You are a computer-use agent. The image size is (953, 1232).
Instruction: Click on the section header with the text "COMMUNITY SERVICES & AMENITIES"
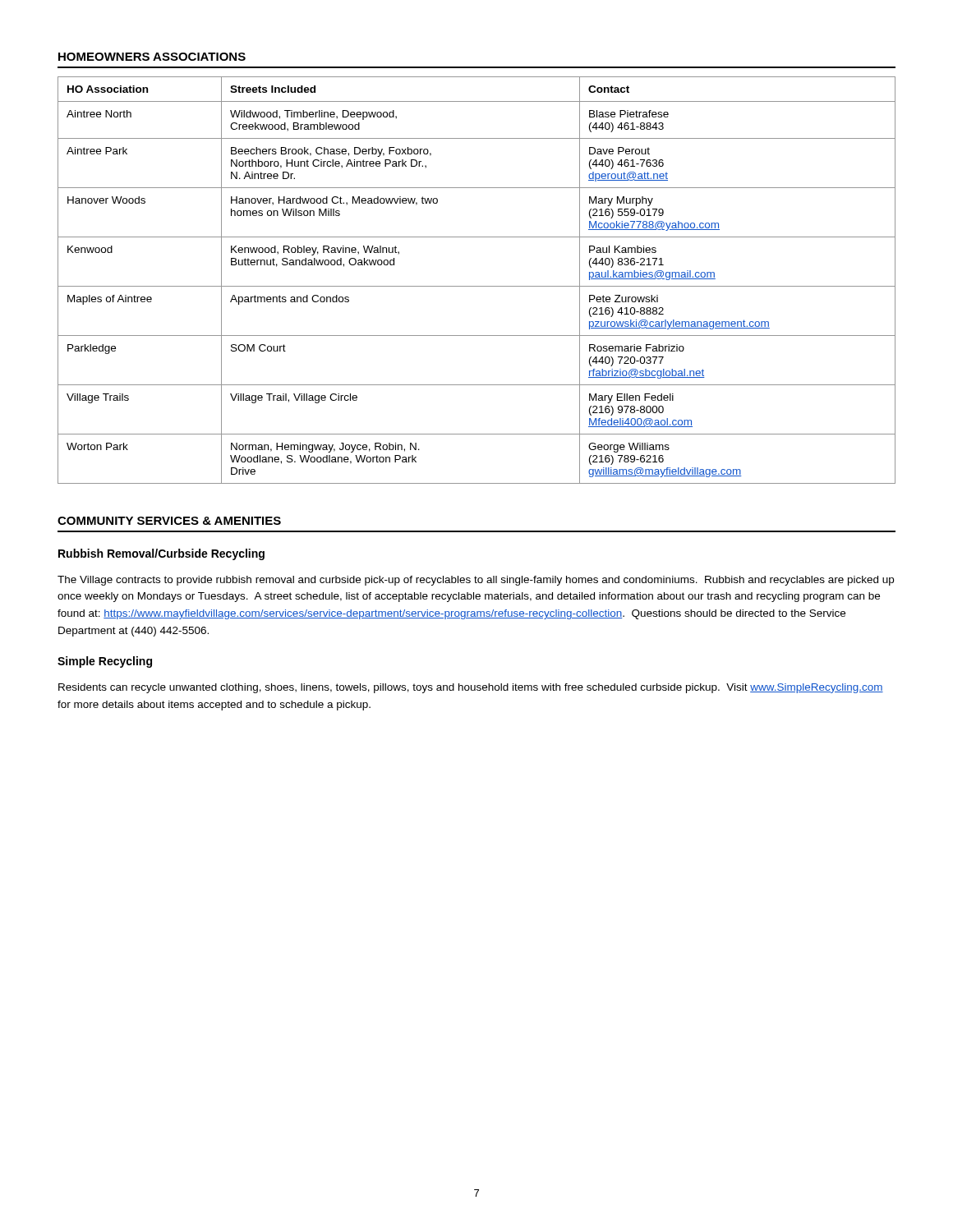(x=476, y=523)
